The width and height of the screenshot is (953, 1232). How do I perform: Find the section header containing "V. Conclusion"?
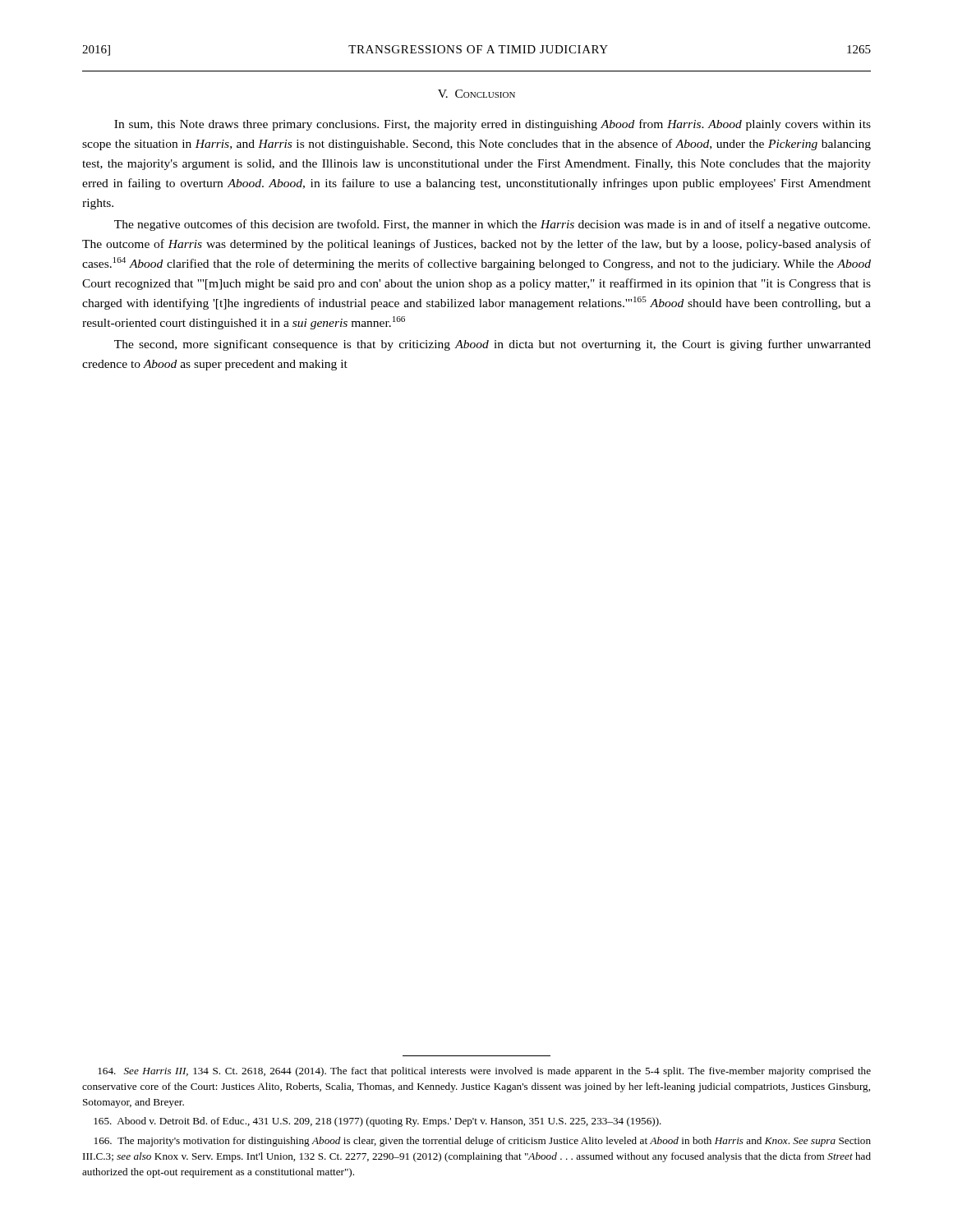(x=476, y=93)
